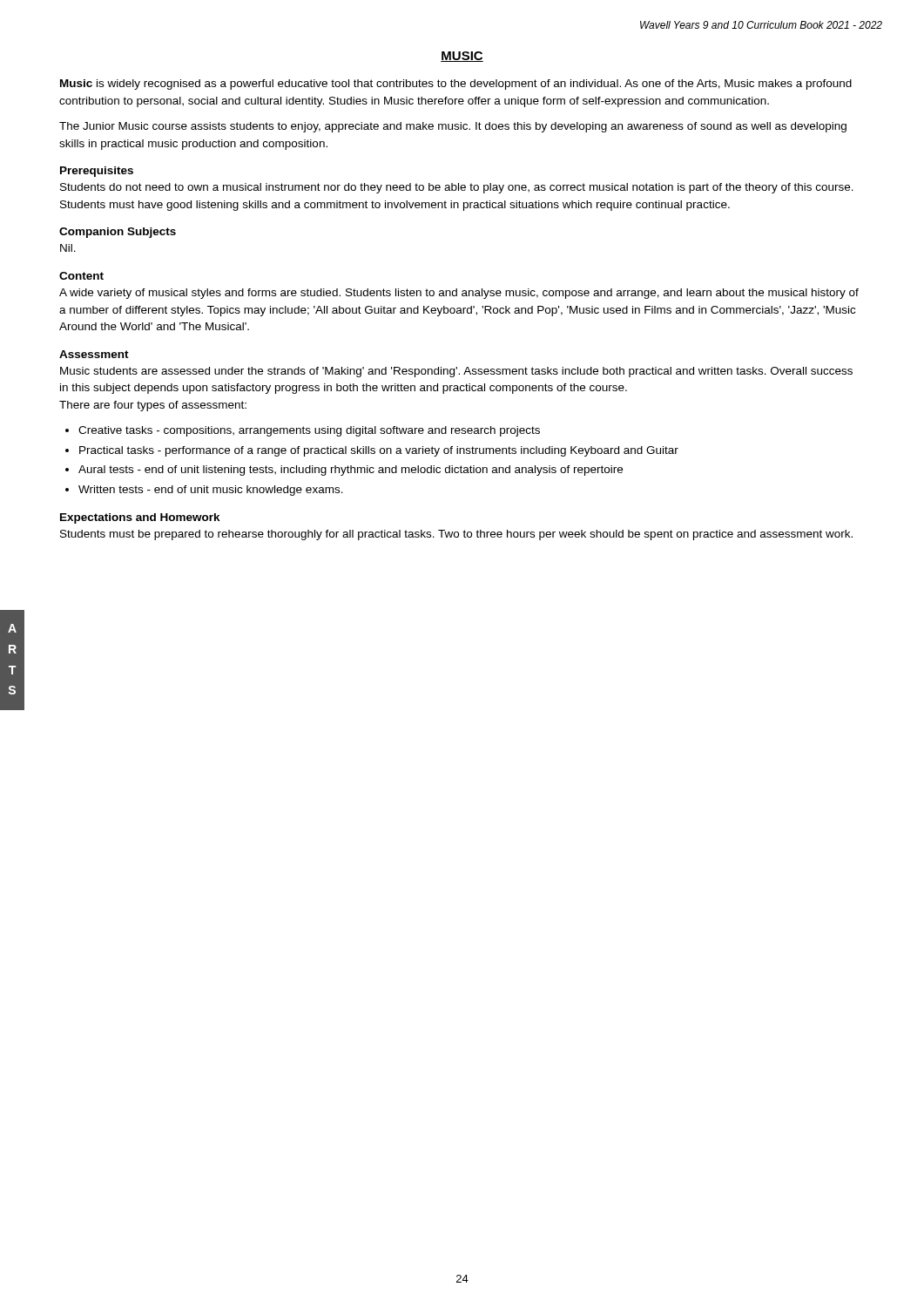Click on the element starting "Companion Subjects"
Screen dimensions: 1307x924
pos(118,232)
